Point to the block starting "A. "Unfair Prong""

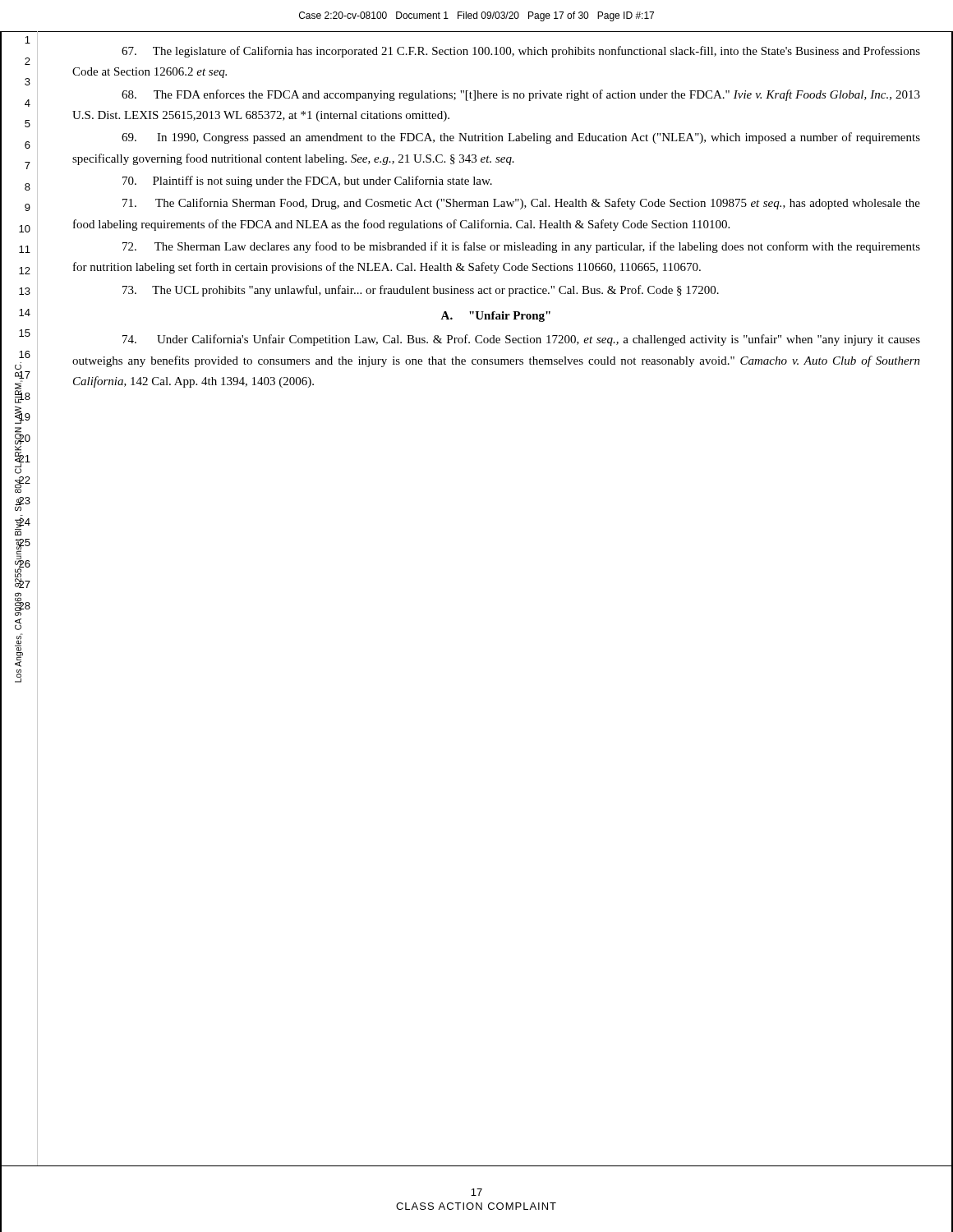496,315
